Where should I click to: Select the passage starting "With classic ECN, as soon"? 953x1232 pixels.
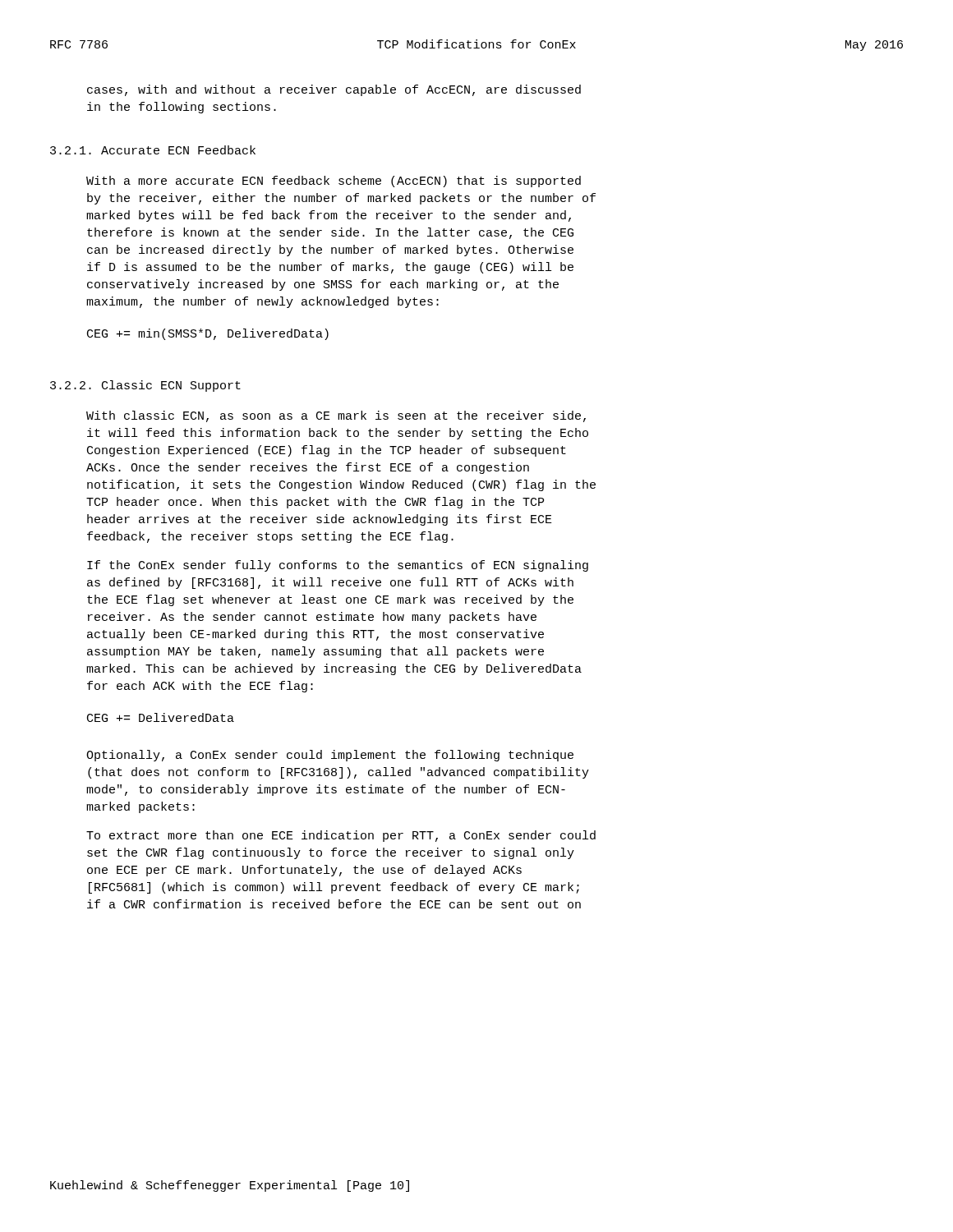coord(476,477)
